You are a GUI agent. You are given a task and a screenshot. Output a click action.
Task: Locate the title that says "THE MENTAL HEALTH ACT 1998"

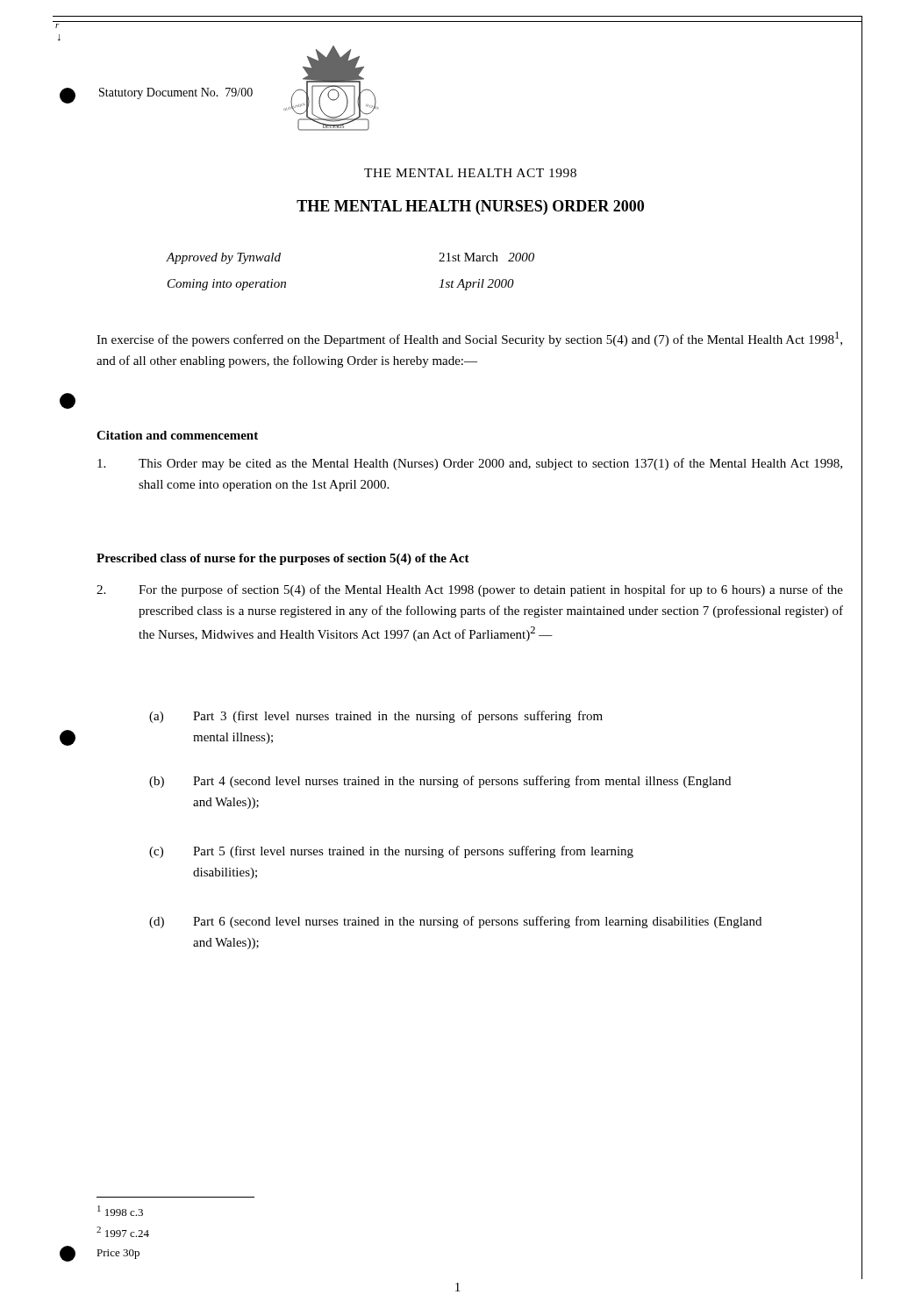pyautogui.click(x=471, y=172)
